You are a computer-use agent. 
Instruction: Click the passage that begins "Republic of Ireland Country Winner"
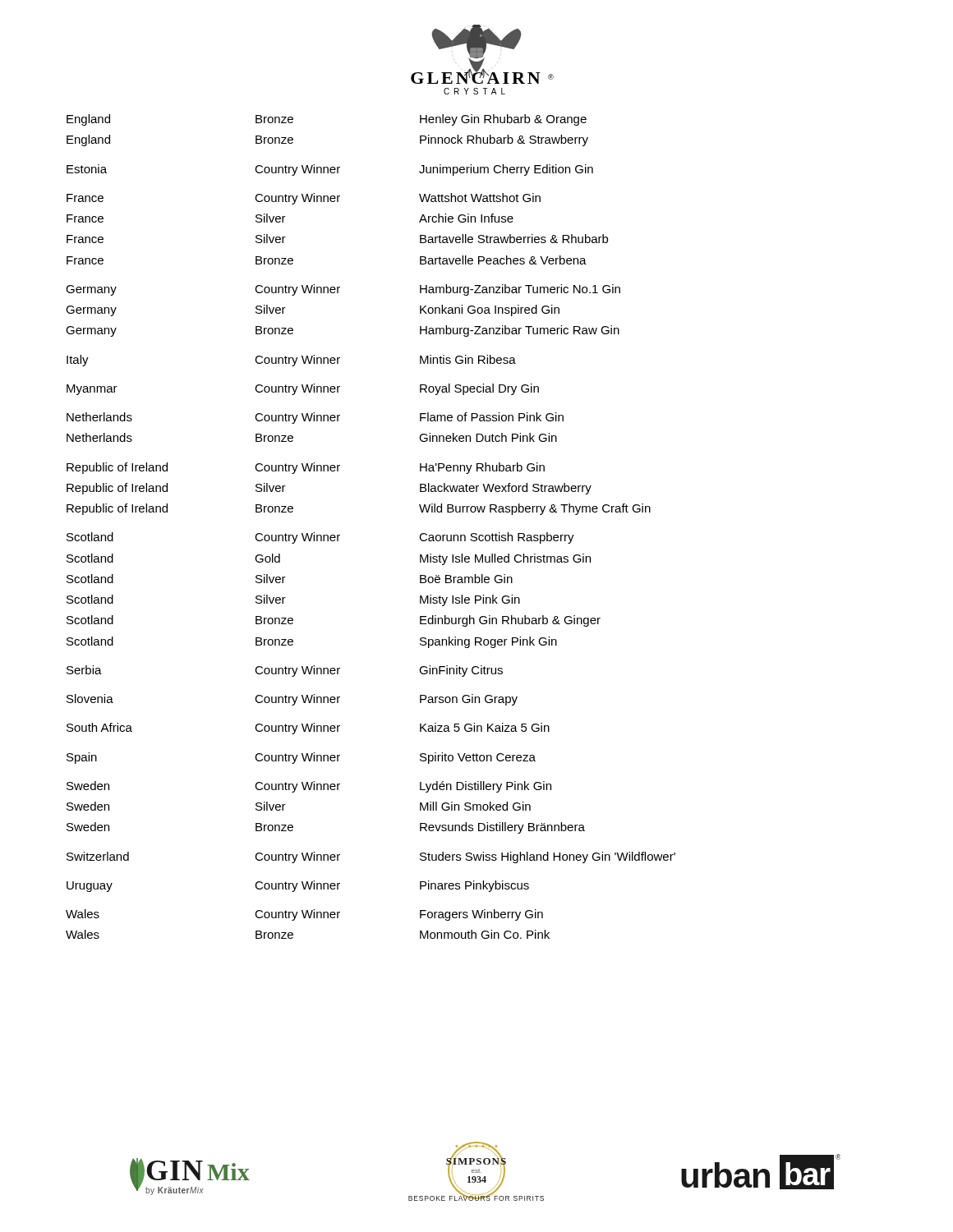476,467
